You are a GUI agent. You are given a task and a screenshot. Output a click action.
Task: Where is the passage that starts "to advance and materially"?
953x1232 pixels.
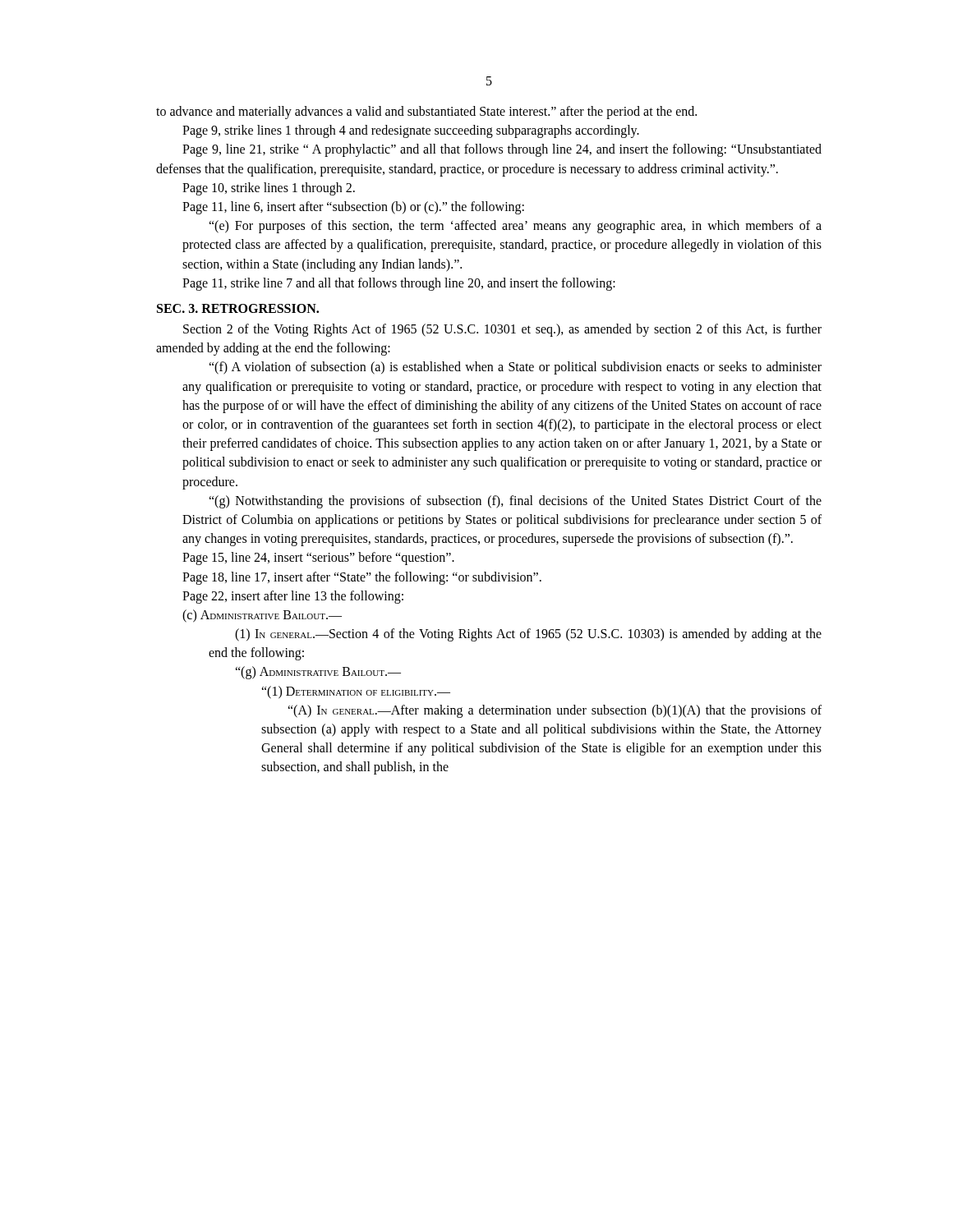pyautogui.click(x=489, y=197)
